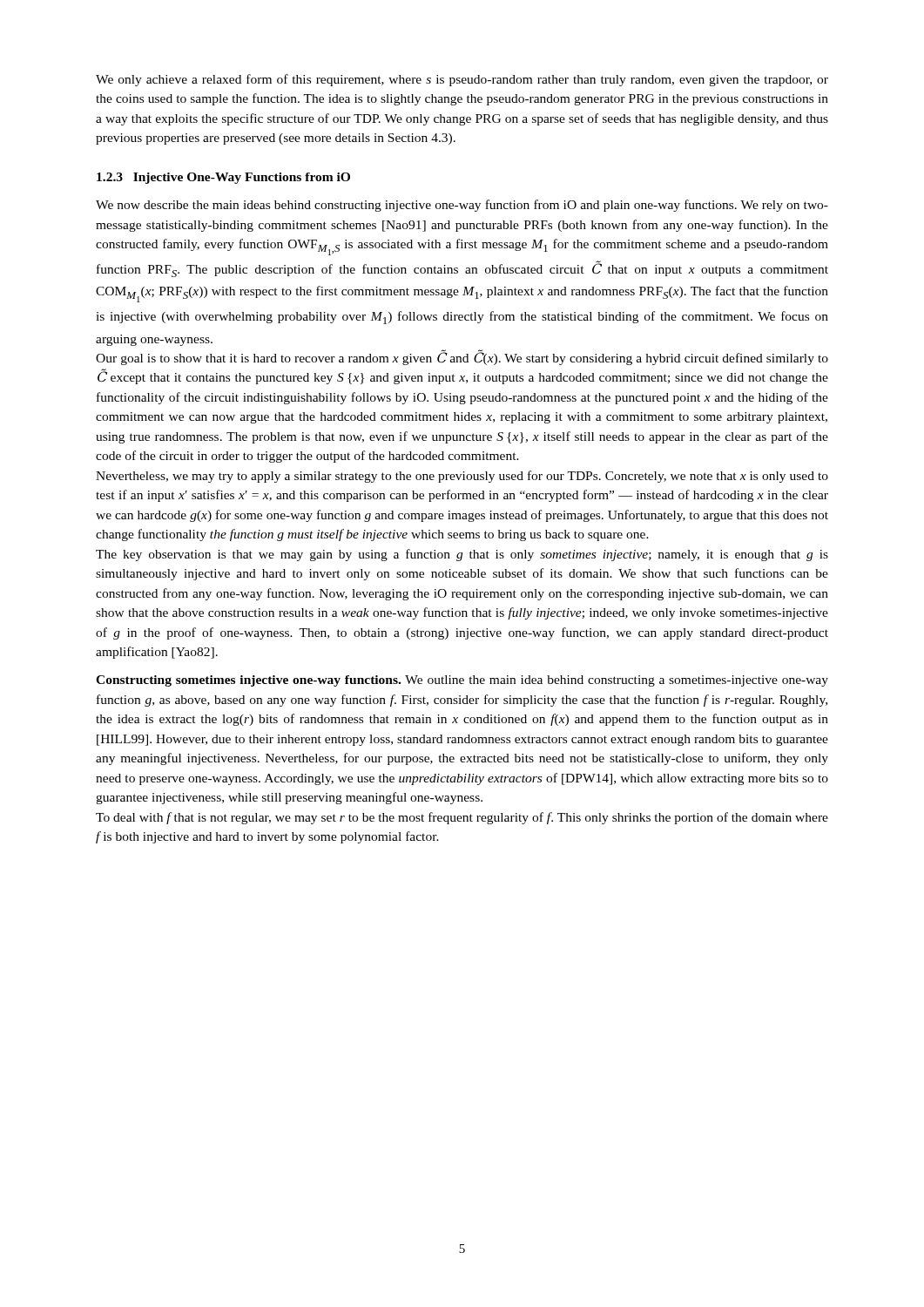
Task: Select the section header containing "1.2.3 Injective One-Way Functions from iO"
Action: pos(223,176)
